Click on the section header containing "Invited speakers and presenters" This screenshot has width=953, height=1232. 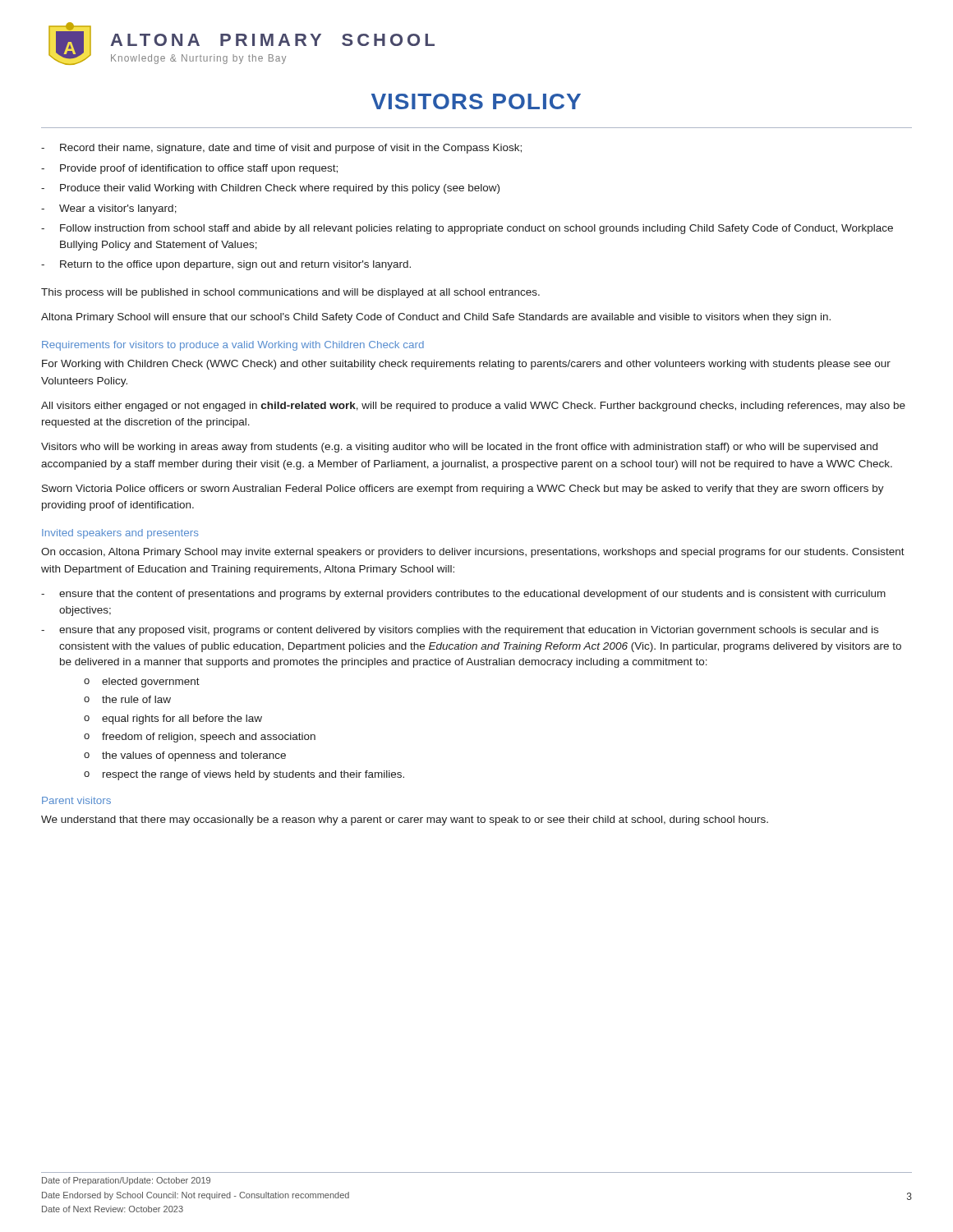tap(120, 533)
